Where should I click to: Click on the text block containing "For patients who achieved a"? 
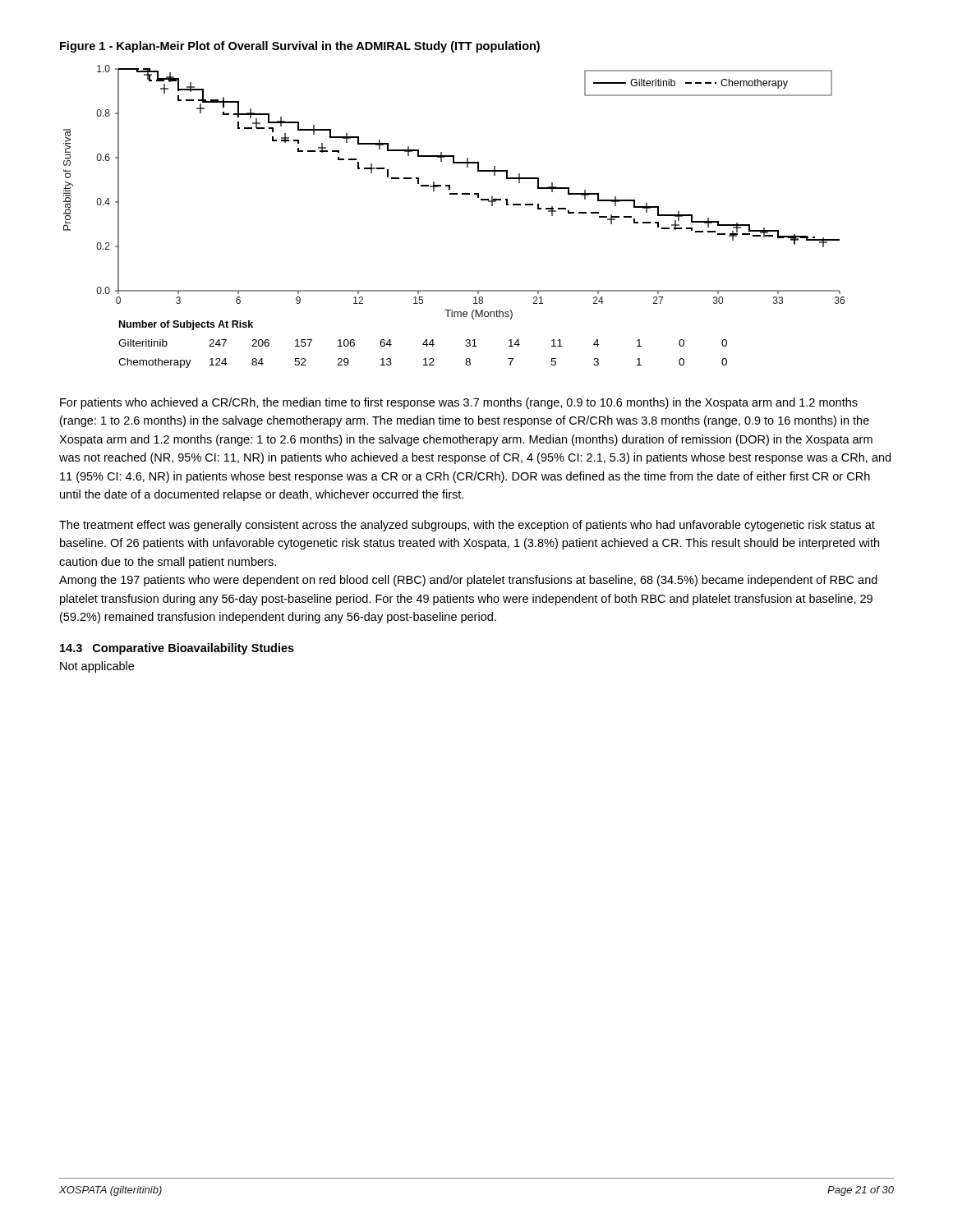pos(475,448)
